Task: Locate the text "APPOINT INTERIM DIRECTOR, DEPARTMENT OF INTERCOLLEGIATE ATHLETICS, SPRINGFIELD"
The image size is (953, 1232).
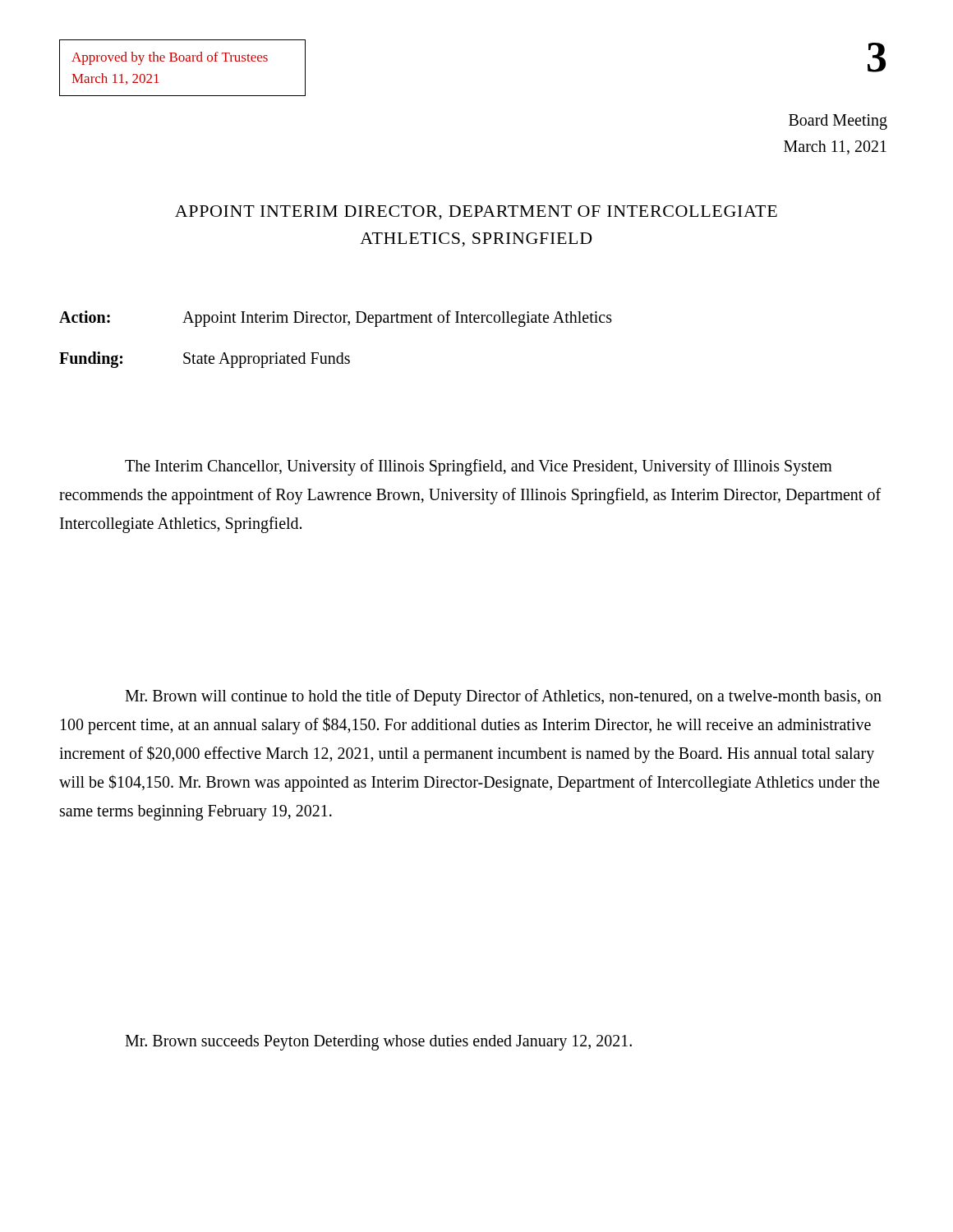Action: coord(476,224)
